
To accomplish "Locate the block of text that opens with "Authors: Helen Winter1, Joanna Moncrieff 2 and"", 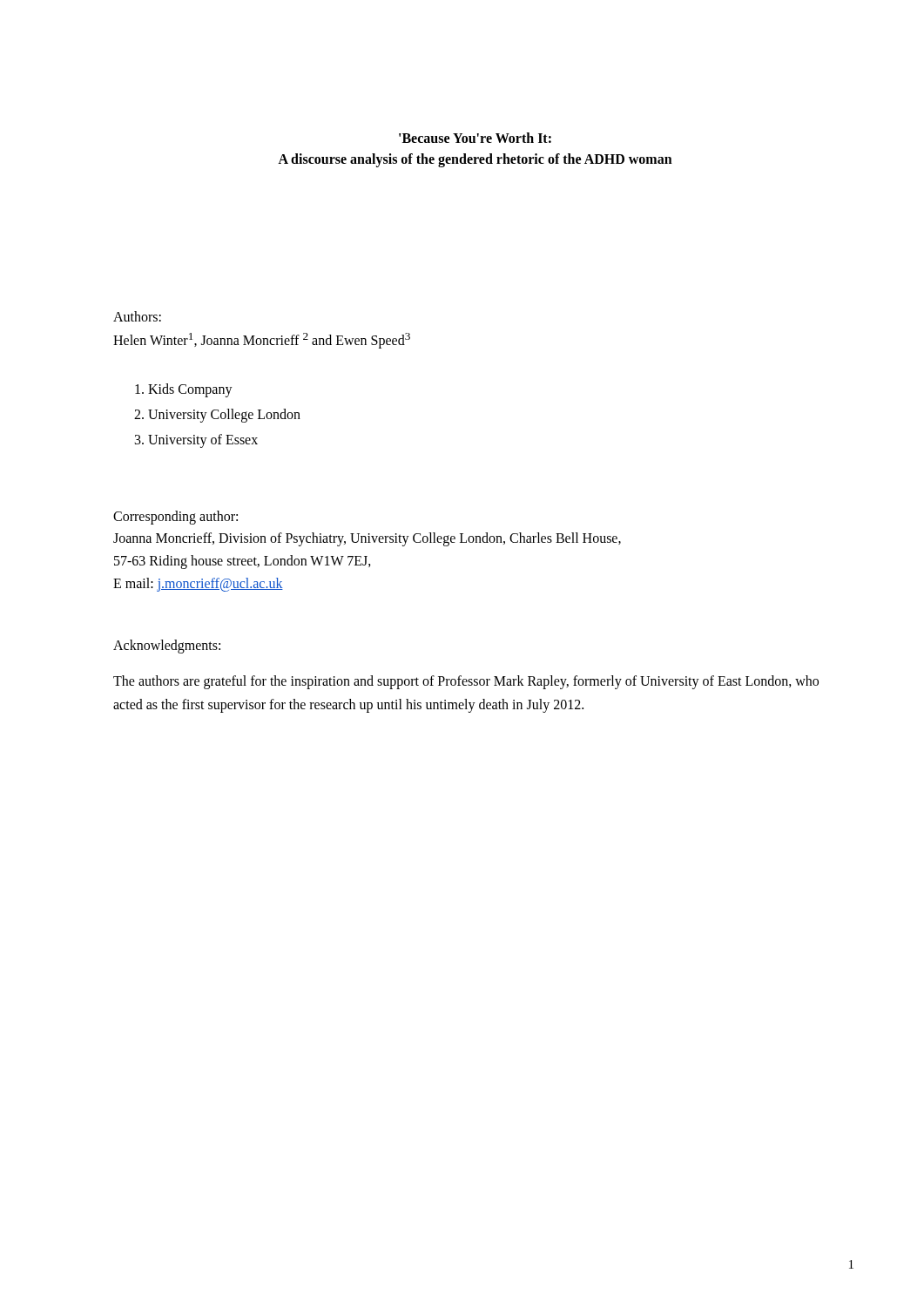I will (x=262, y=329).
